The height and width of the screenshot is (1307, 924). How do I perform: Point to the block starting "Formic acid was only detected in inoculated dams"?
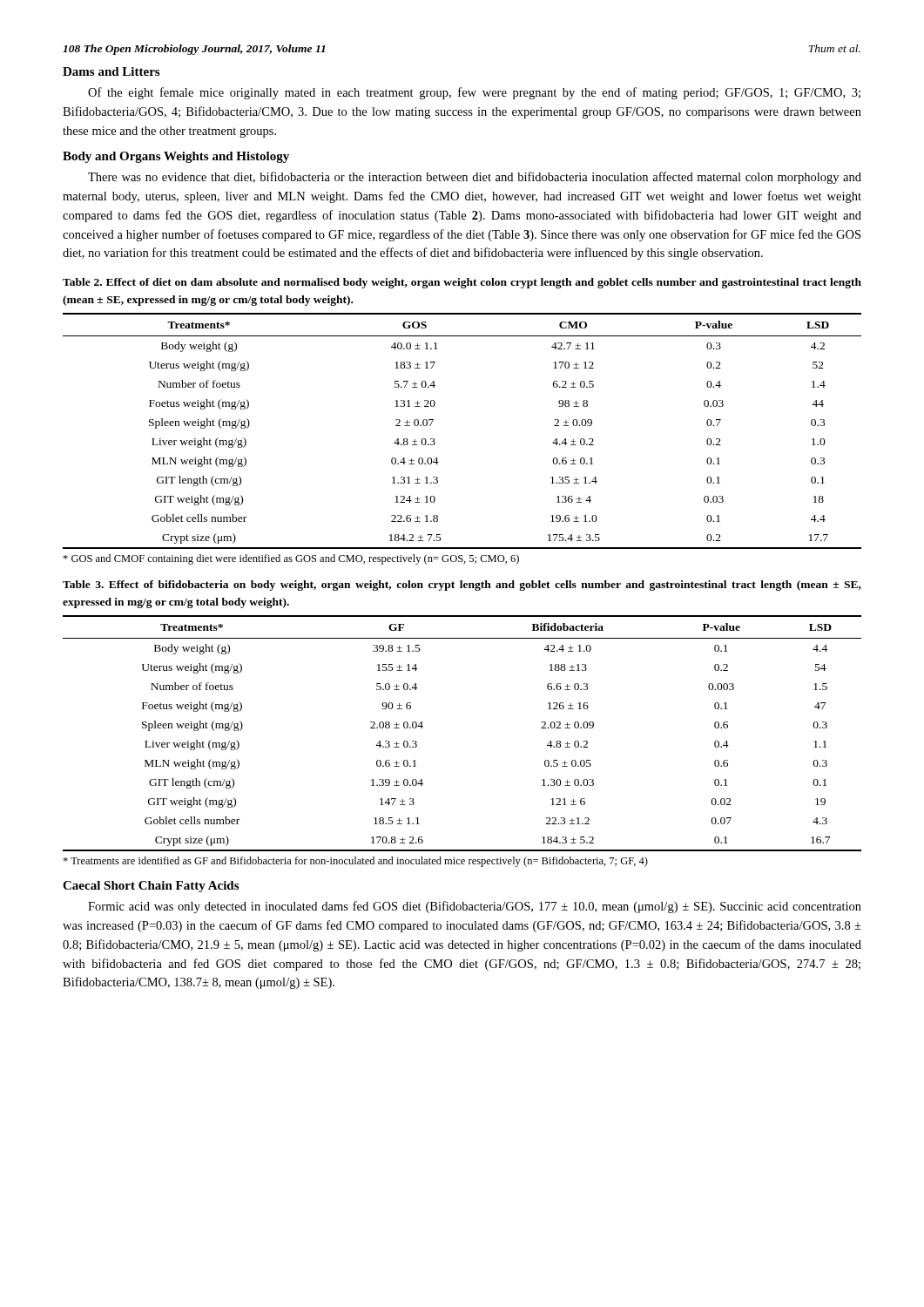click(x=462, y=945)
